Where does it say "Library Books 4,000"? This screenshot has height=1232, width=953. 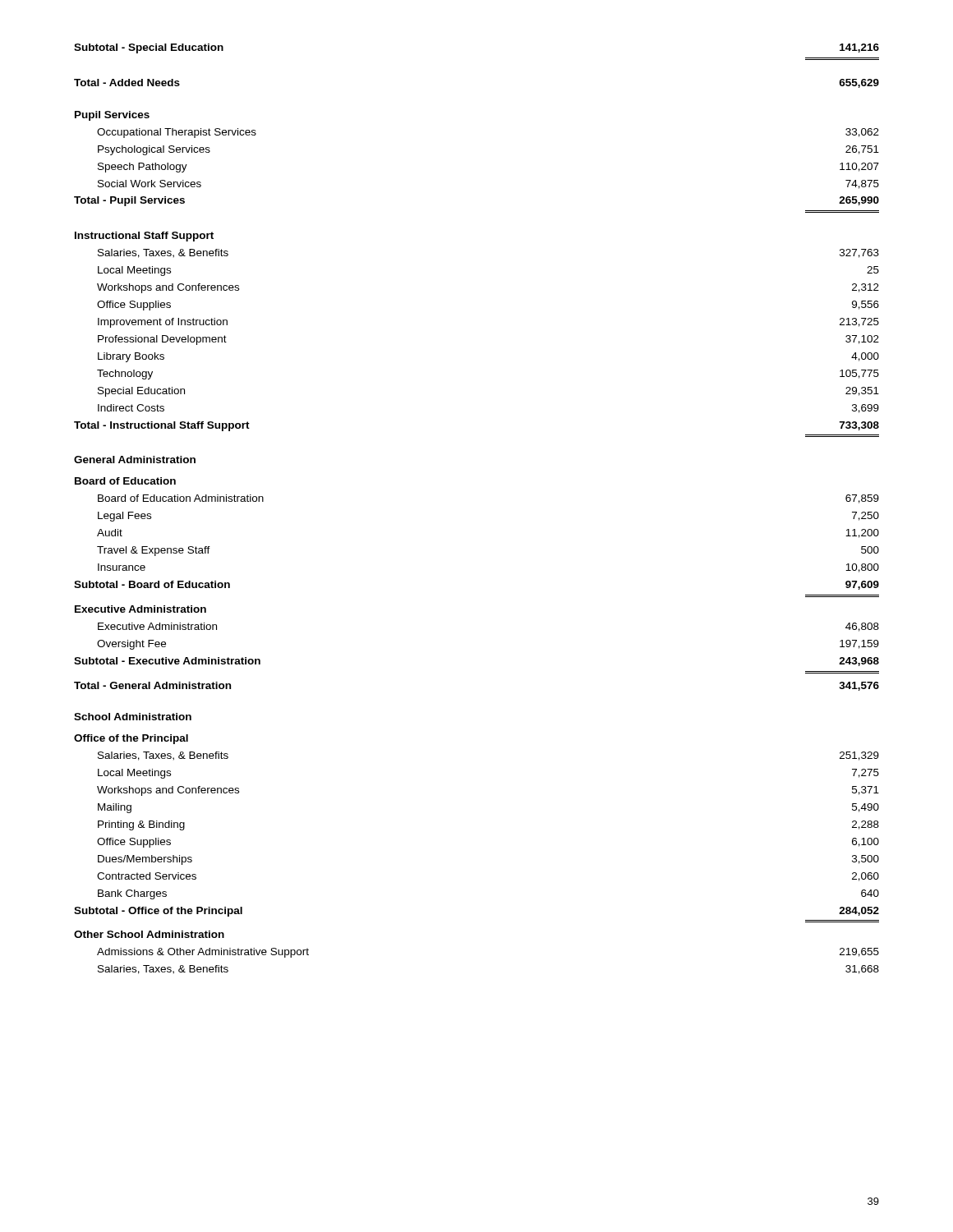(127, 357)
